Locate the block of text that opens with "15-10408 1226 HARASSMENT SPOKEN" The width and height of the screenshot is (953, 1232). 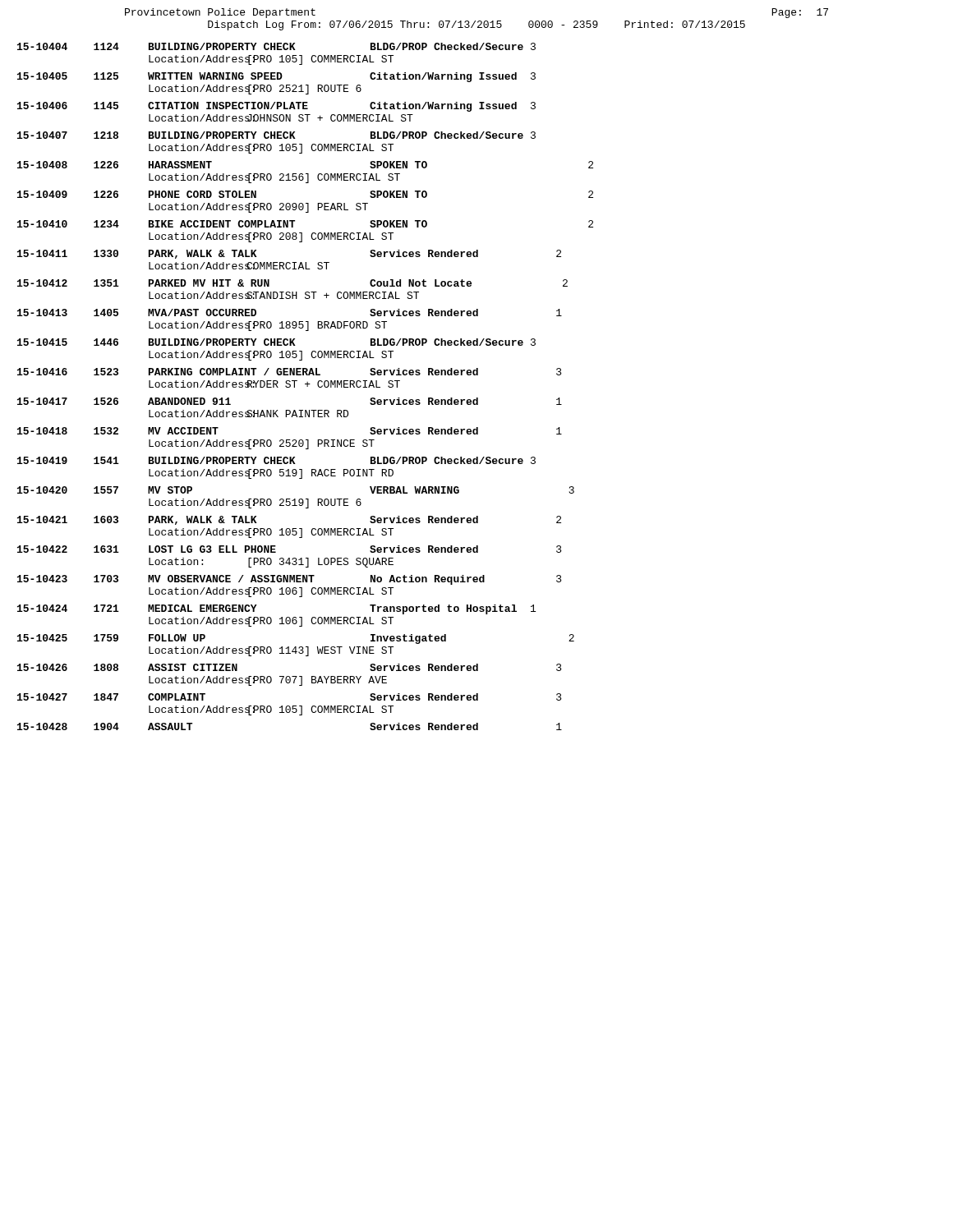coord(305,172)
